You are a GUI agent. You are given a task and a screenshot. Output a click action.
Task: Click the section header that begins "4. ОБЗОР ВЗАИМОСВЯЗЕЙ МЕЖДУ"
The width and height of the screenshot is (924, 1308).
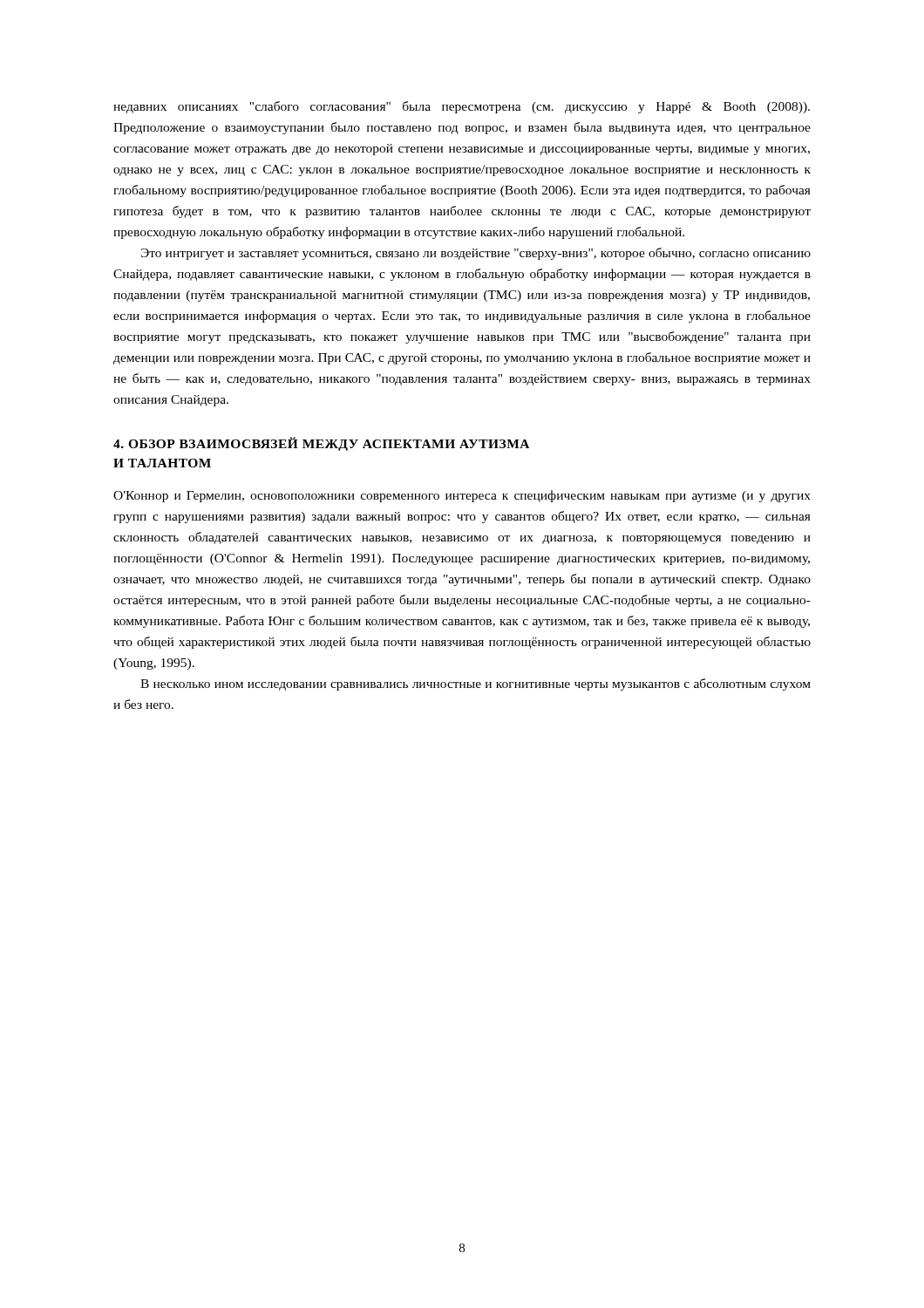(x=322, y=453)
